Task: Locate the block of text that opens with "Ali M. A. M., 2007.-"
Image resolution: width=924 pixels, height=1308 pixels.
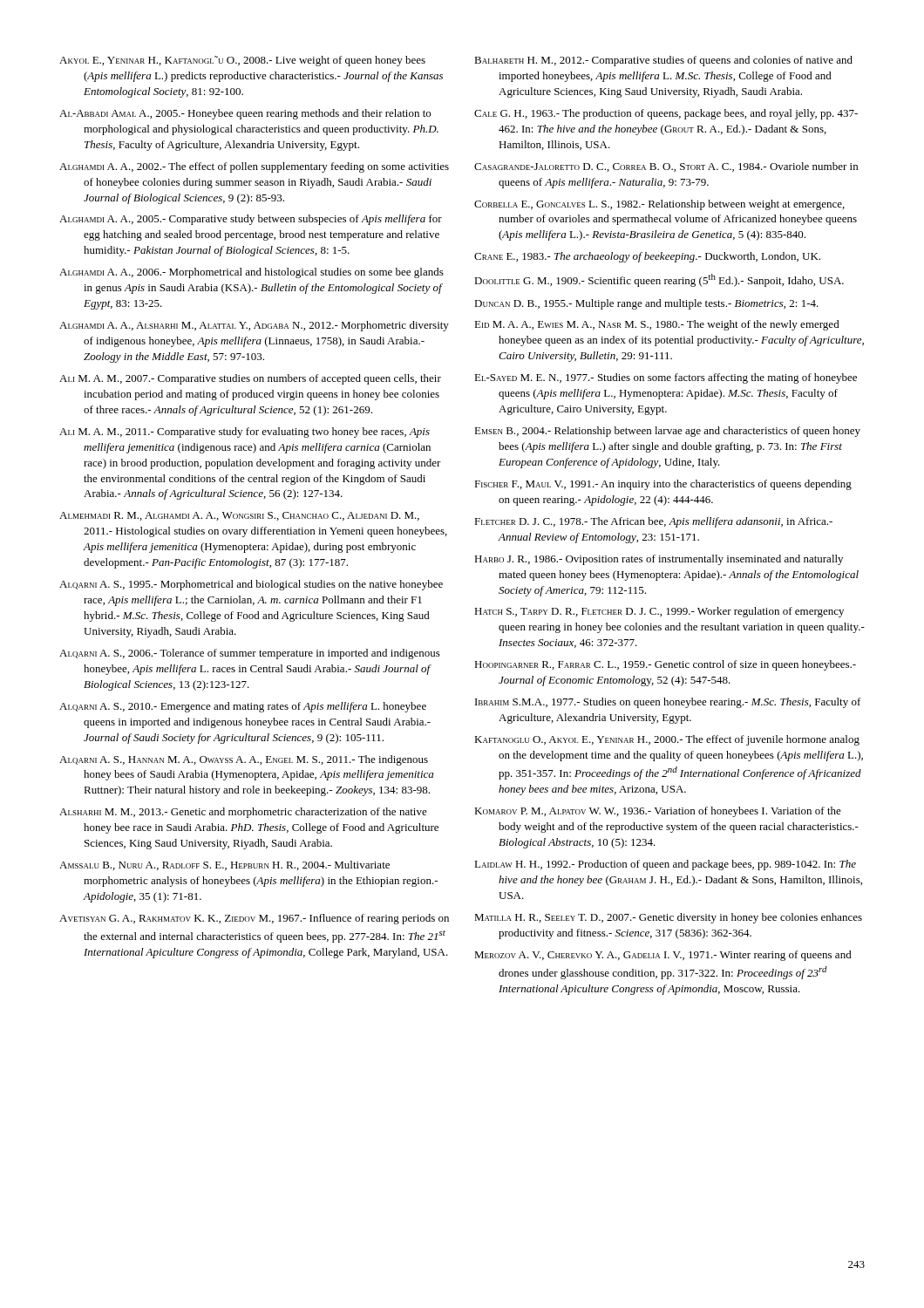Action: click(x=250, y=394)
